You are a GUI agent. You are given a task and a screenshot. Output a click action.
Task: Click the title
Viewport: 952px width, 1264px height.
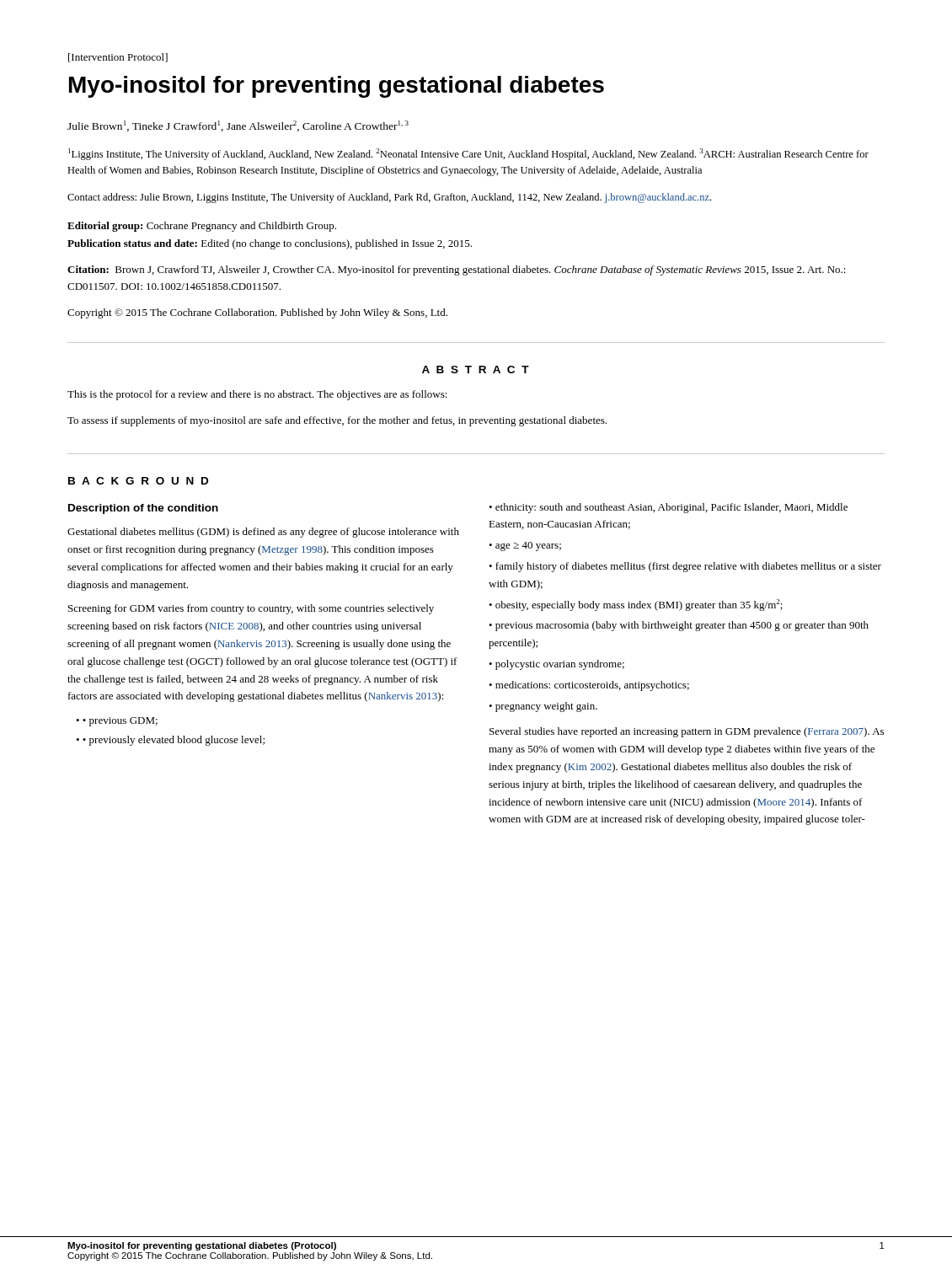336,85
